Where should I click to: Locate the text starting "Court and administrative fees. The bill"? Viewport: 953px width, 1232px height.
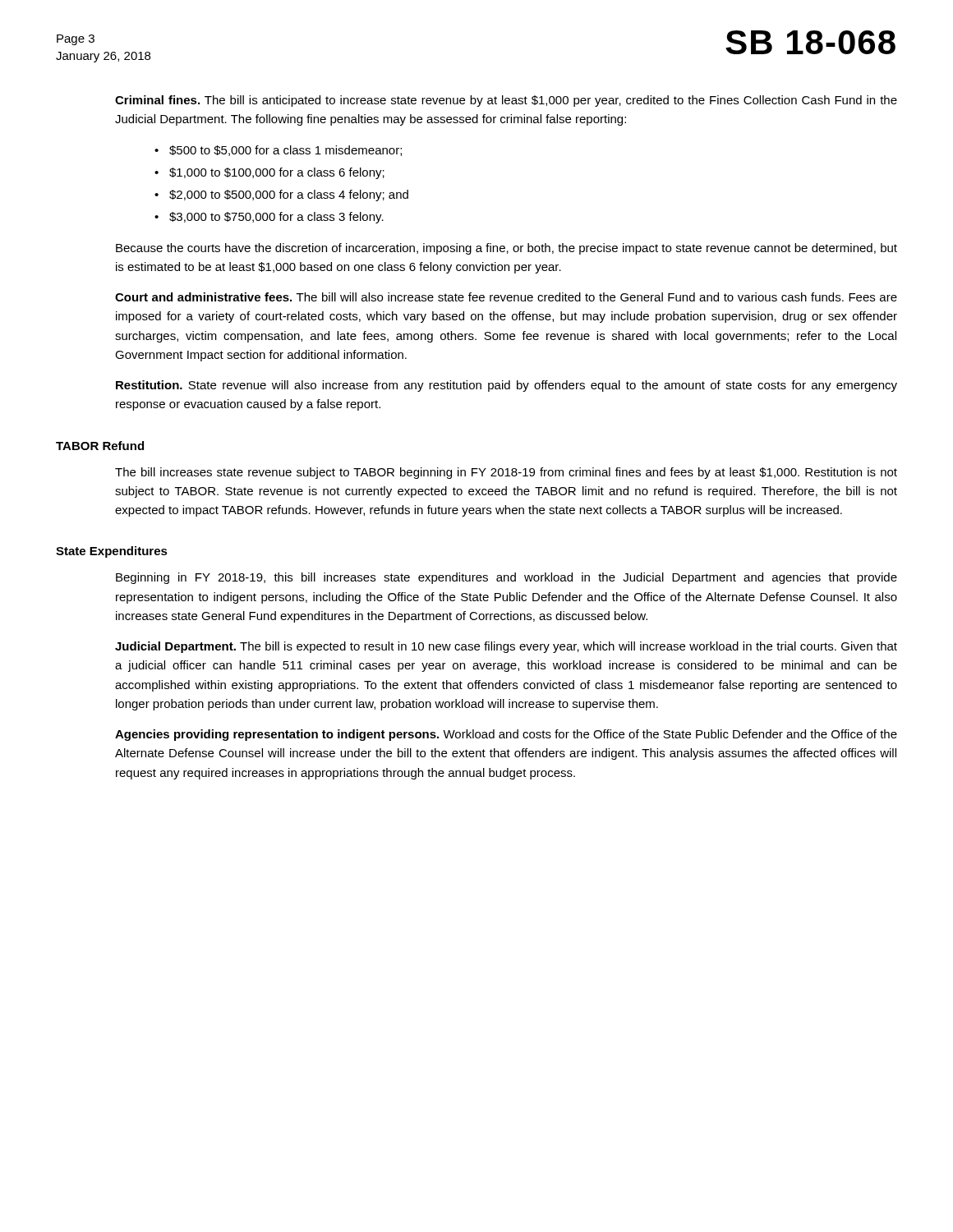tap(506, 326)
